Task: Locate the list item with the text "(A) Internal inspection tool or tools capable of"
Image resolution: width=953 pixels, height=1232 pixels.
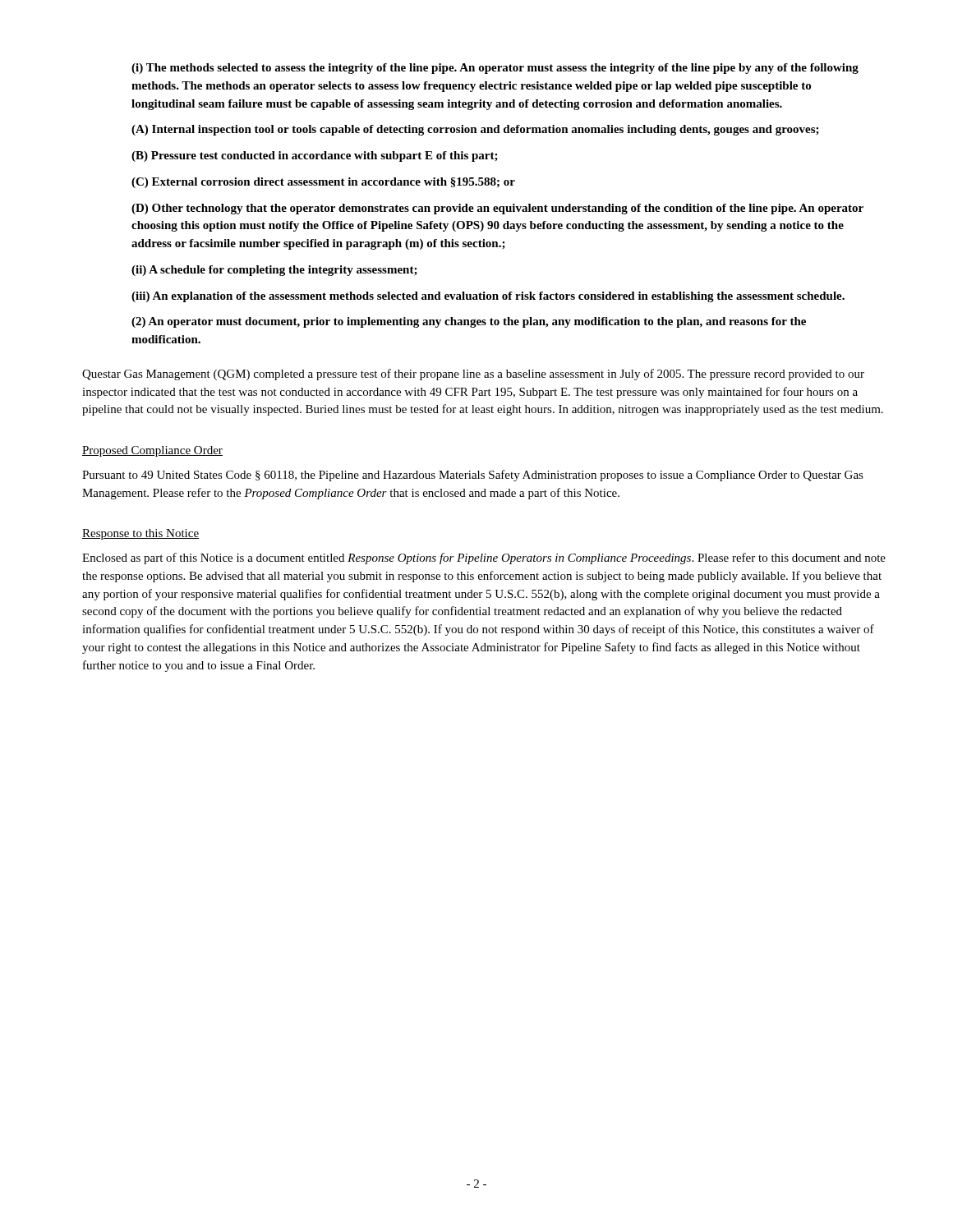Action: click(501, 130)
